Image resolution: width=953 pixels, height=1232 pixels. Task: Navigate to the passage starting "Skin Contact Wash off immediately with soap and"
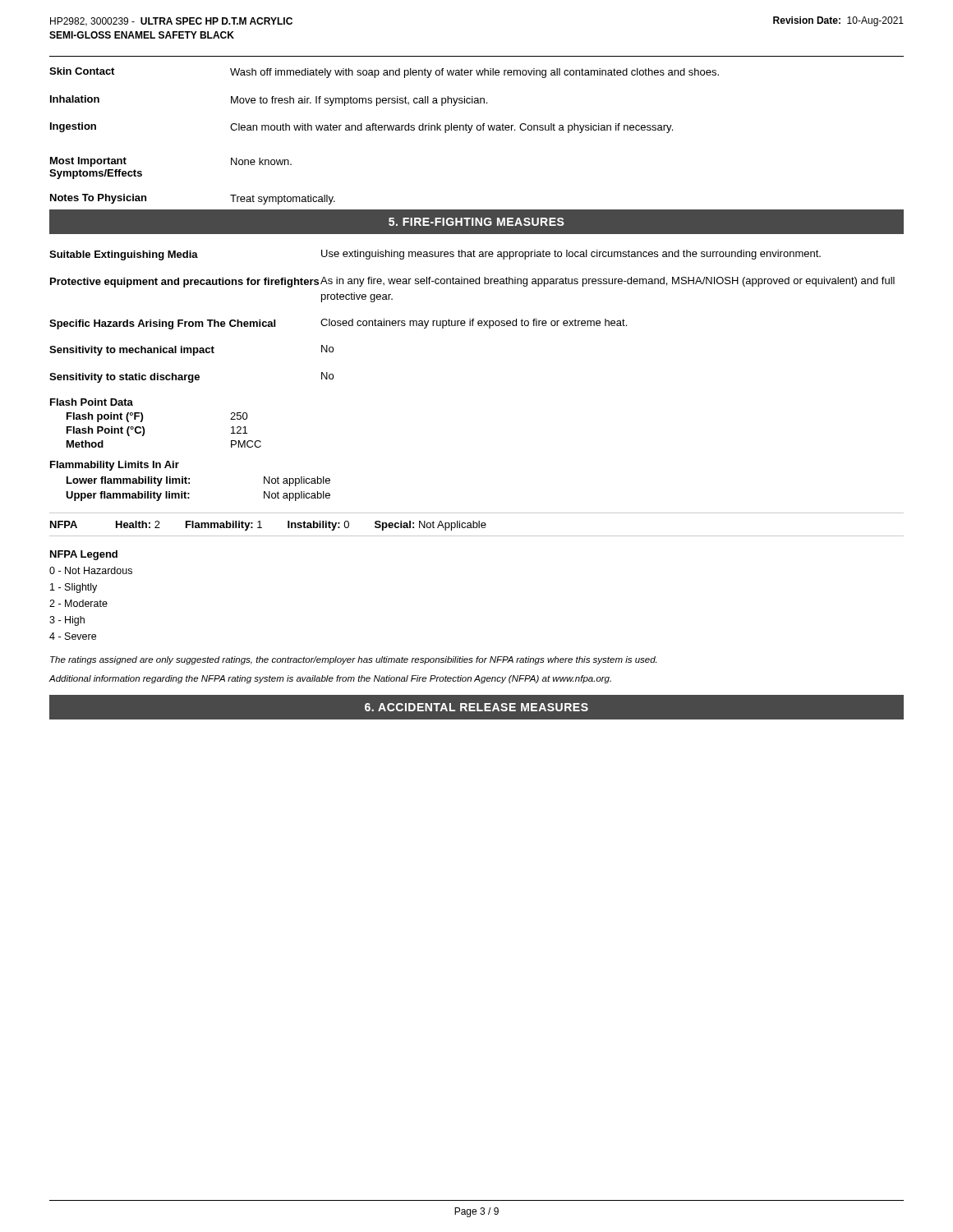pos(476,72)
